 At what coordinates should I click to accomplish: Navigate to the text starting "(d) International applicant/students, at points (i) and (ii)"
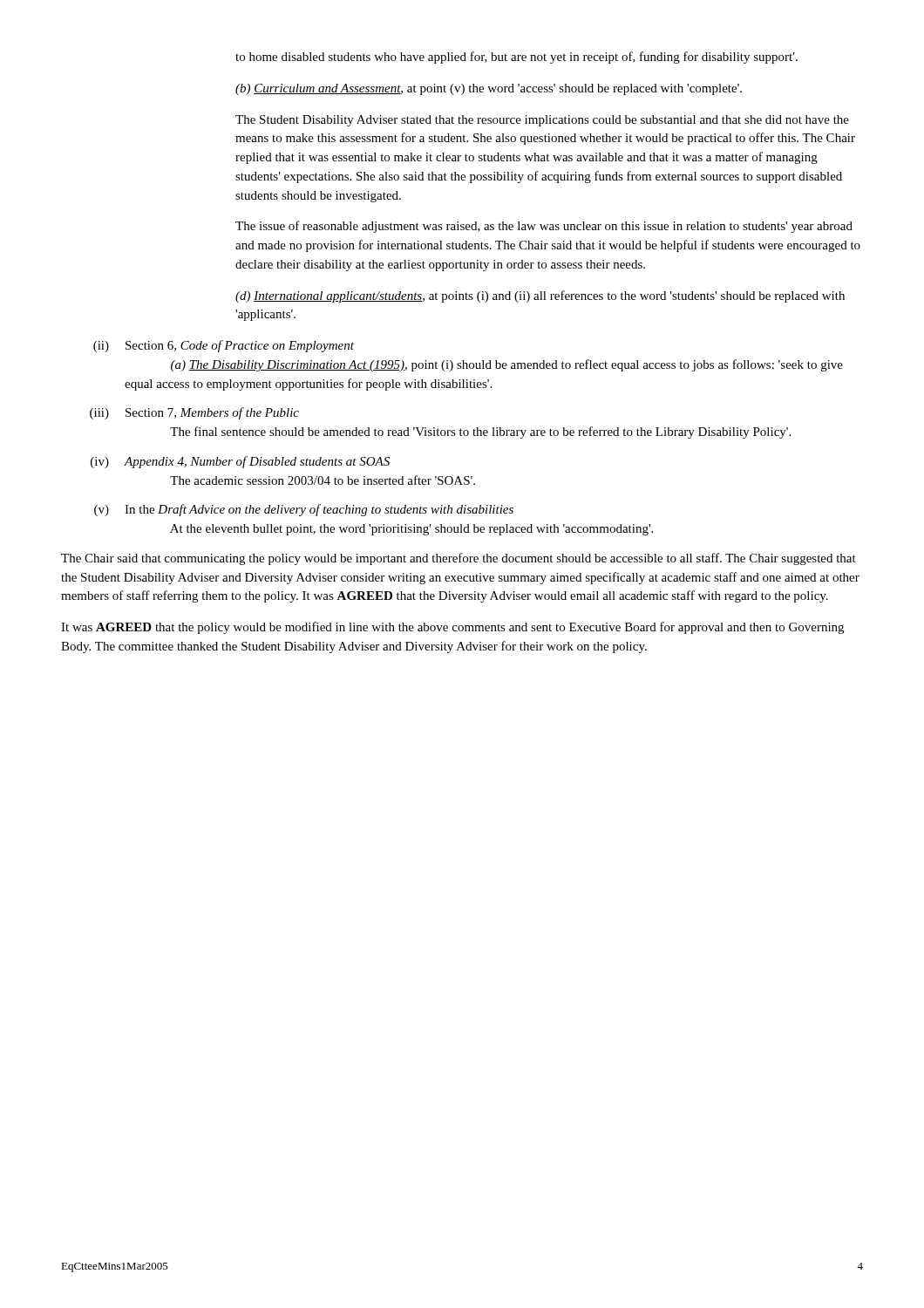pyautogui.click(x=540, y=305)
